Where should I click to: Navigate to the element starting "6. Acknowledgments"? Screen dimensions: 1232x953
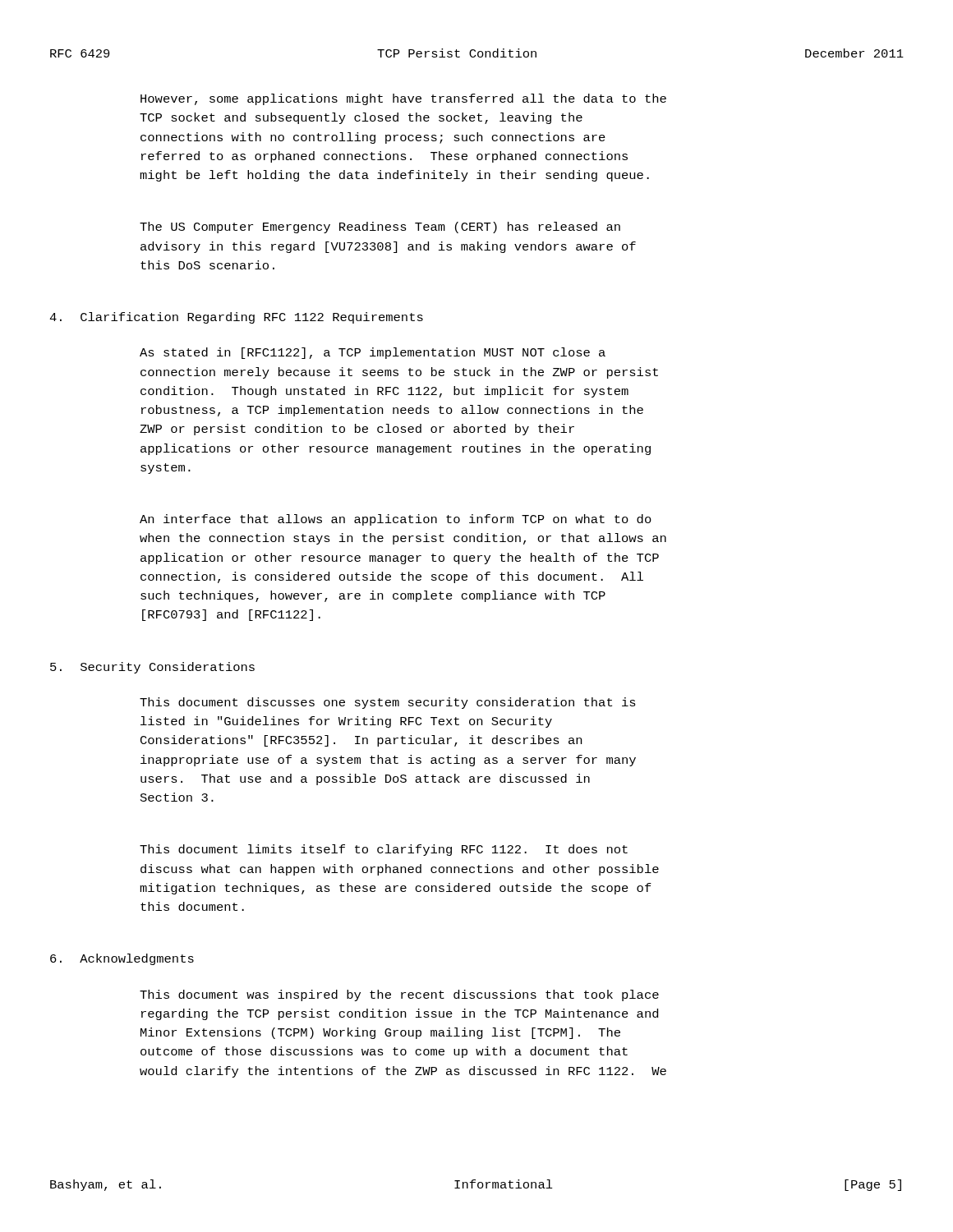[122, 960]
